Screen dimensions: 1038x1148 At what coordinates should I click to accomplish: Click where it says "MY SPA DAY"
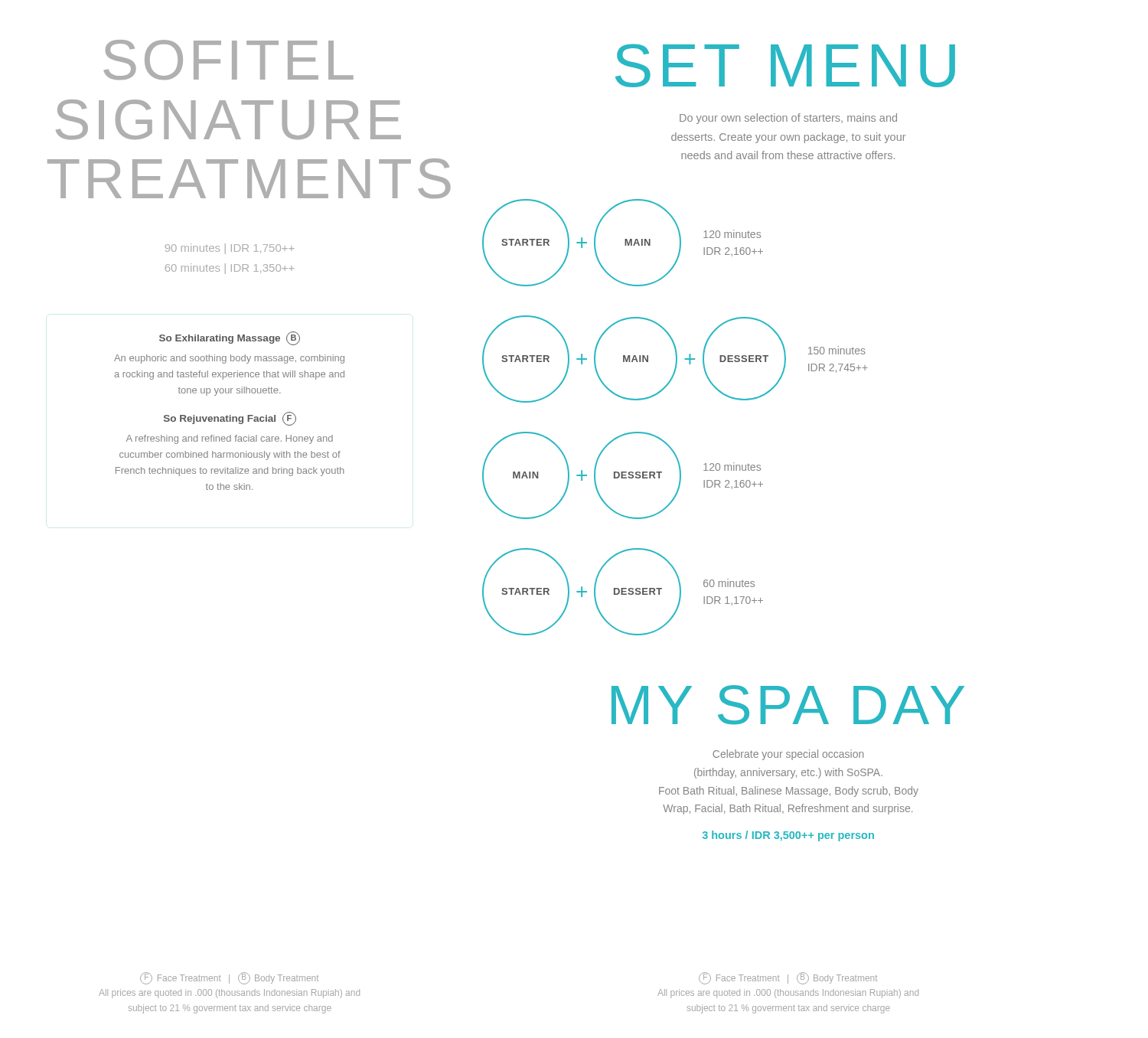788,705
